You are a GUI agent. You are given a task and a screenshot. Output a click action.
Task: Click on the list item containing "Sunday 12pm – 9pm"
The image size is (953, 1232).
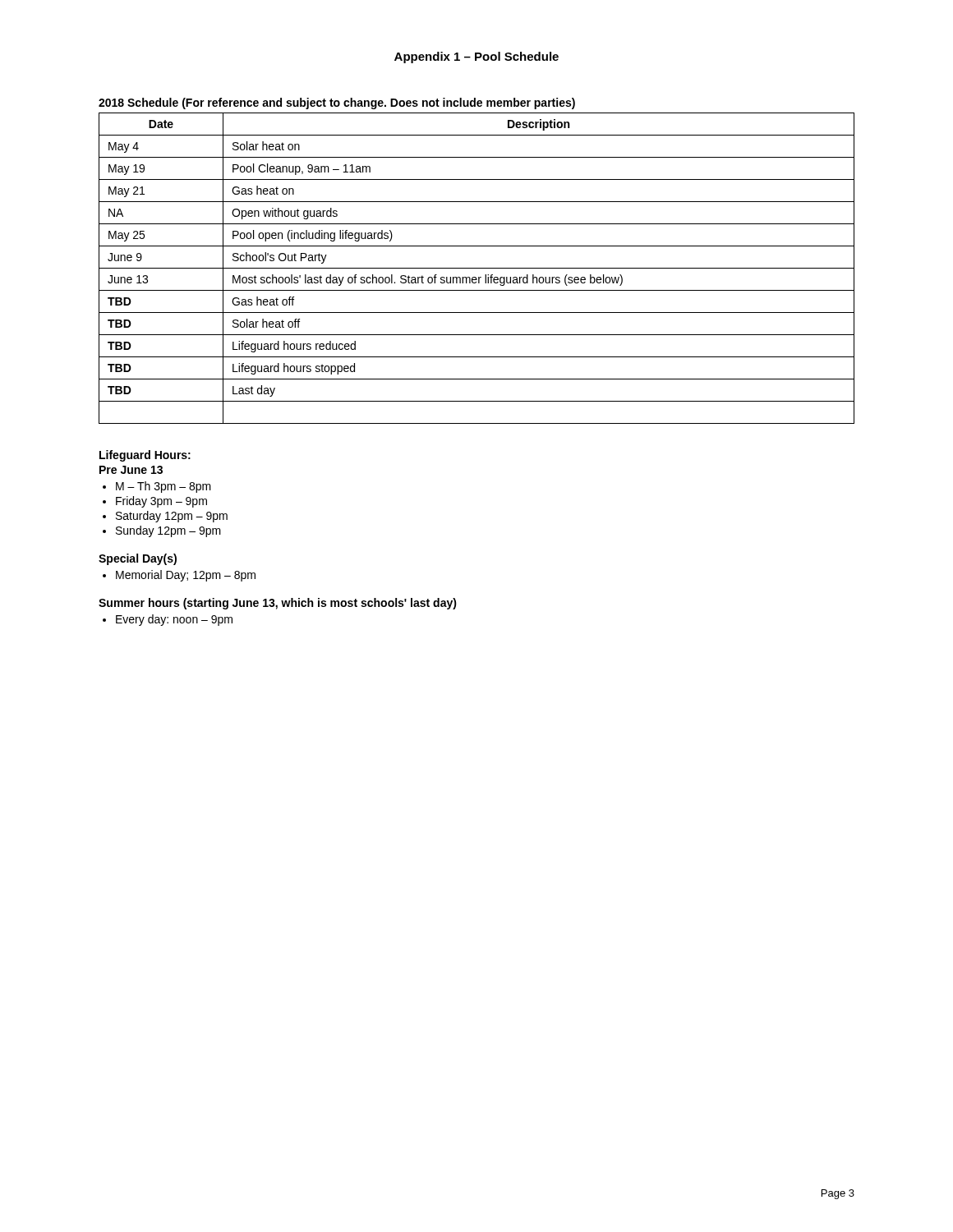[168, 531]
